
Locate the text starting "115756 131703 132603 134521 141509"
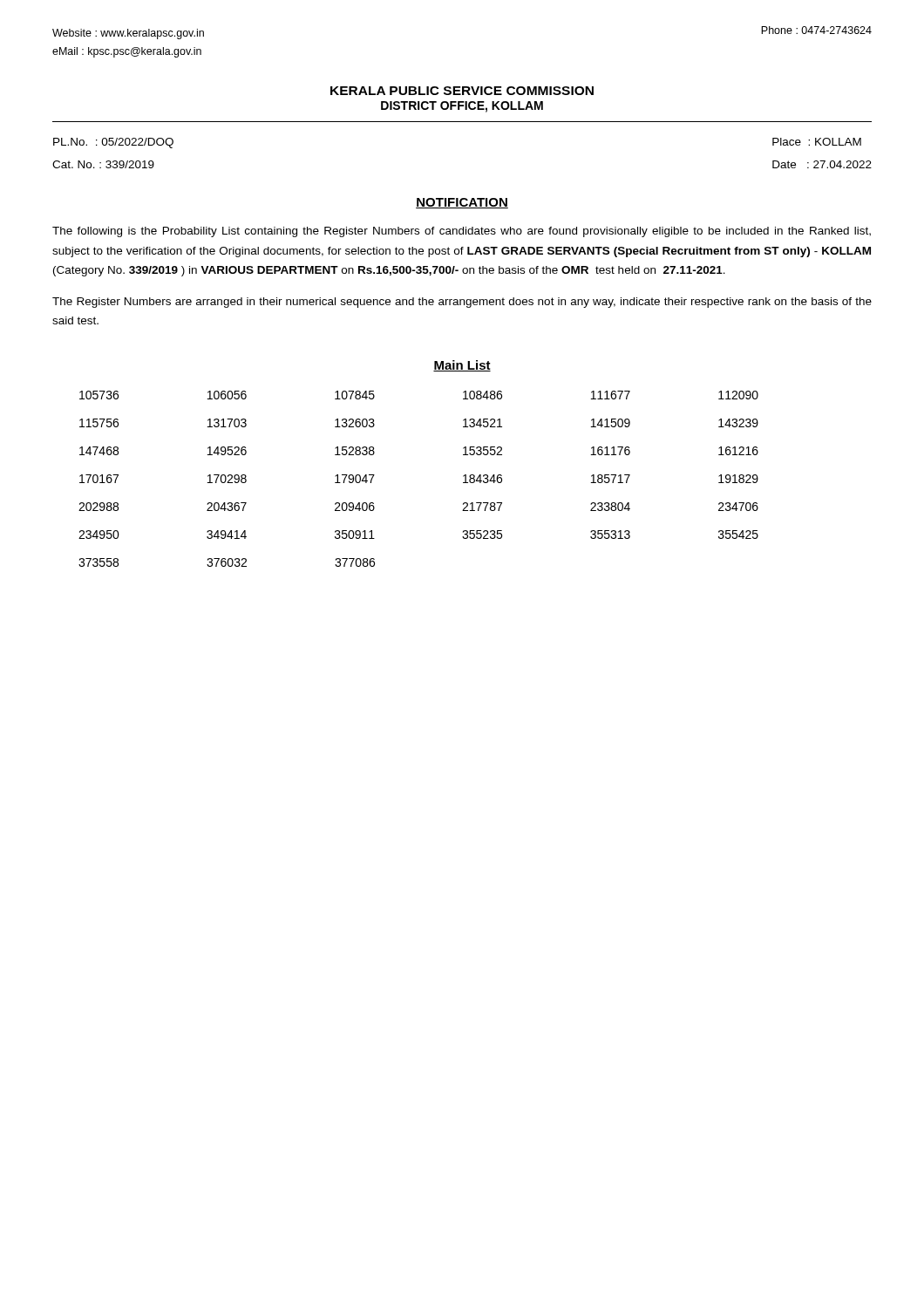(x=462, y=423)
